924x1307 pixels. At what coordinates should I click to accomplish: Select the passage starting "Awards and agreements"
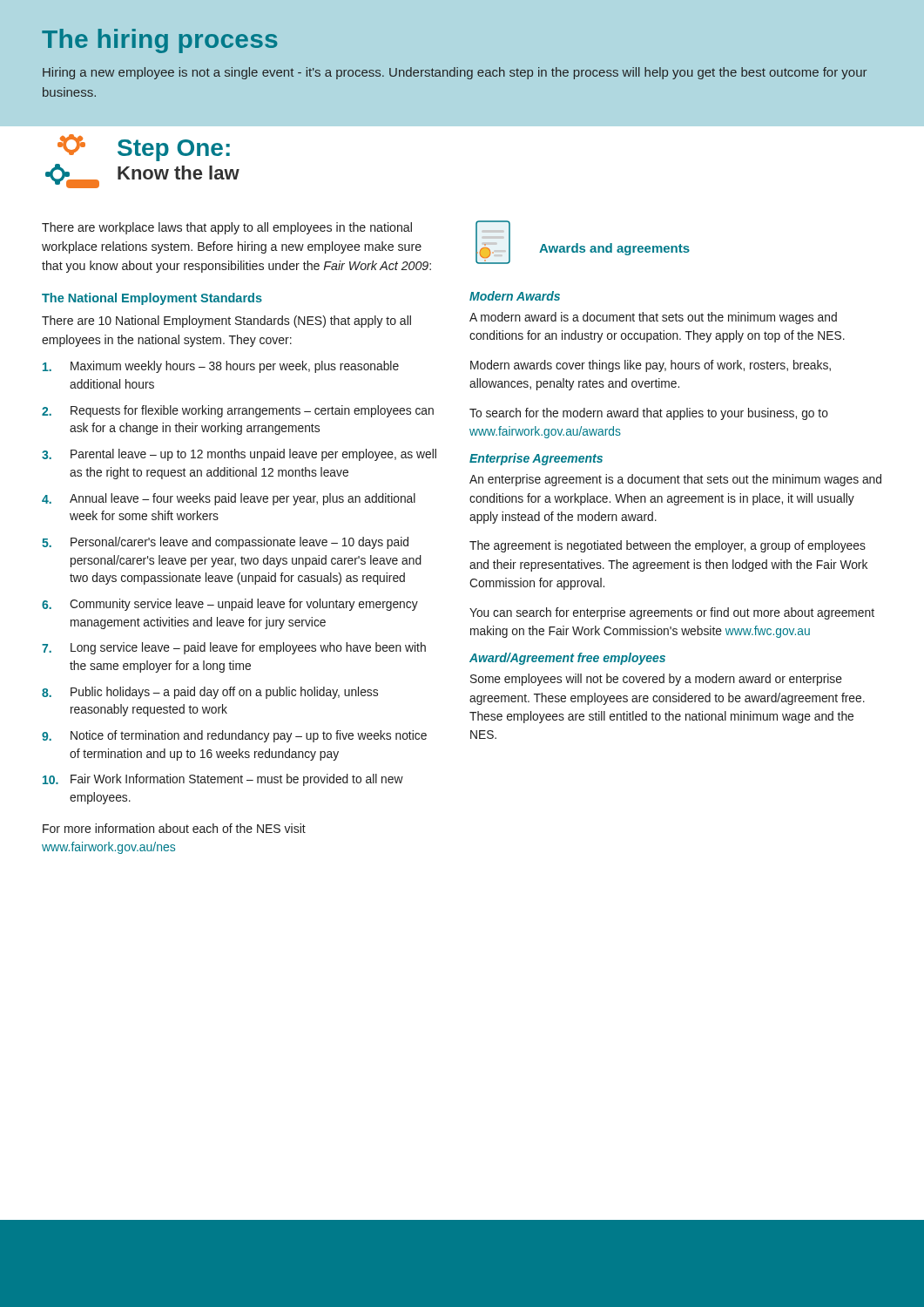[x=614, y=247]
